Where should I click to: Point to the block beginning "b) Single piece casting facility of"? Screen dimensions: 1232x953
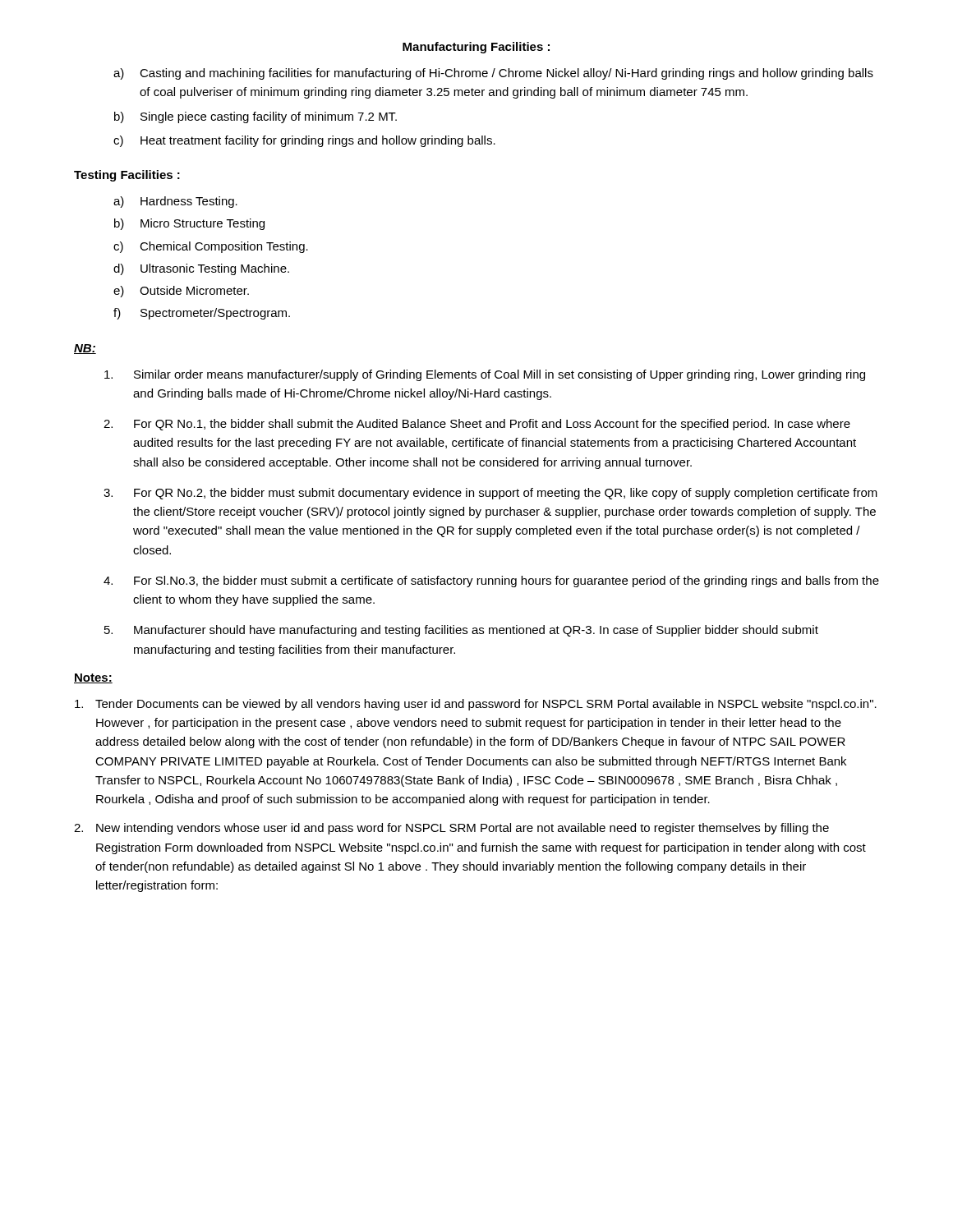[x=256, y=117]
